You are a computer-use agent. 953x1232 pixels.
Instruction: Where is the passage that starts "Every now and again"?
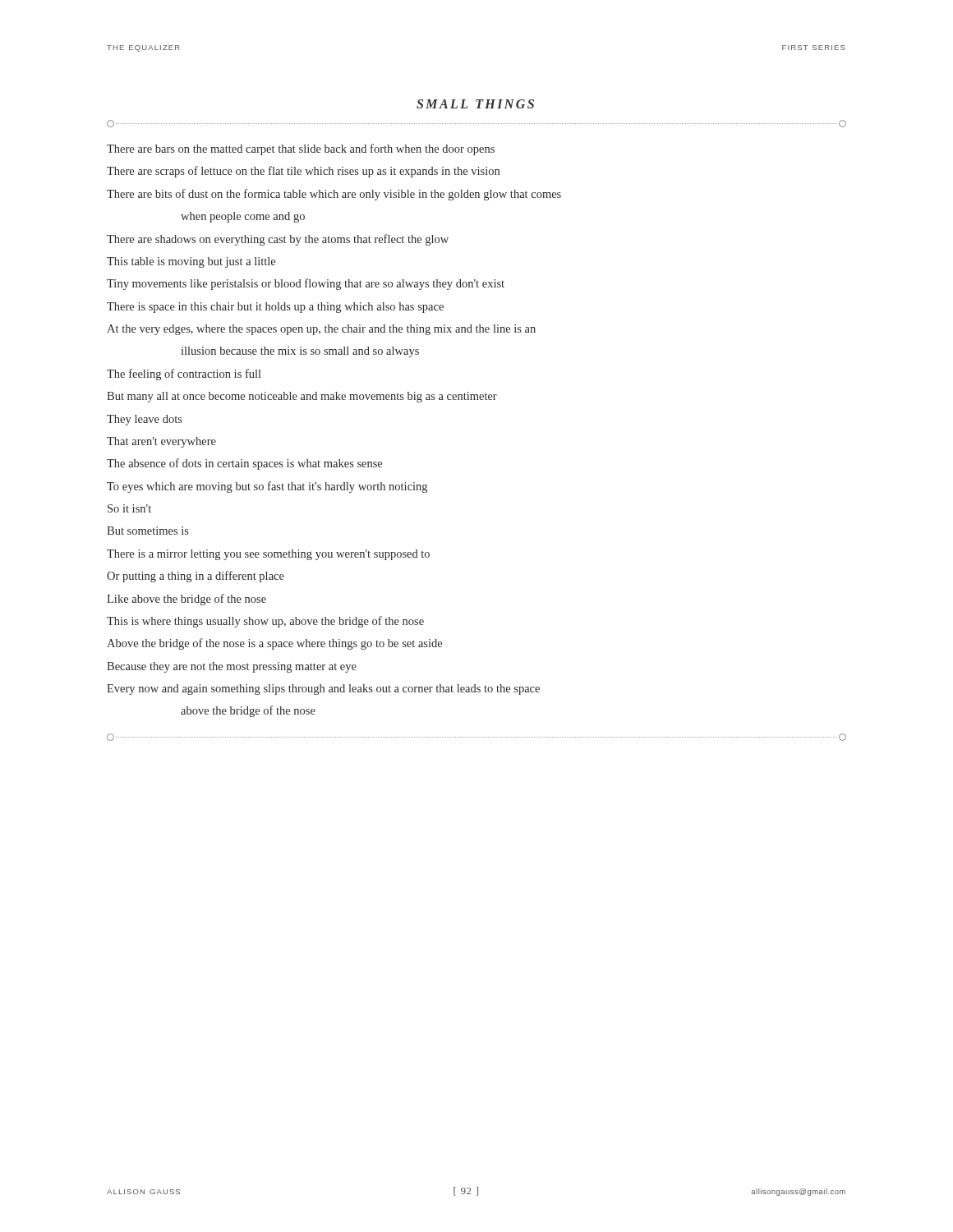[323, 688]
